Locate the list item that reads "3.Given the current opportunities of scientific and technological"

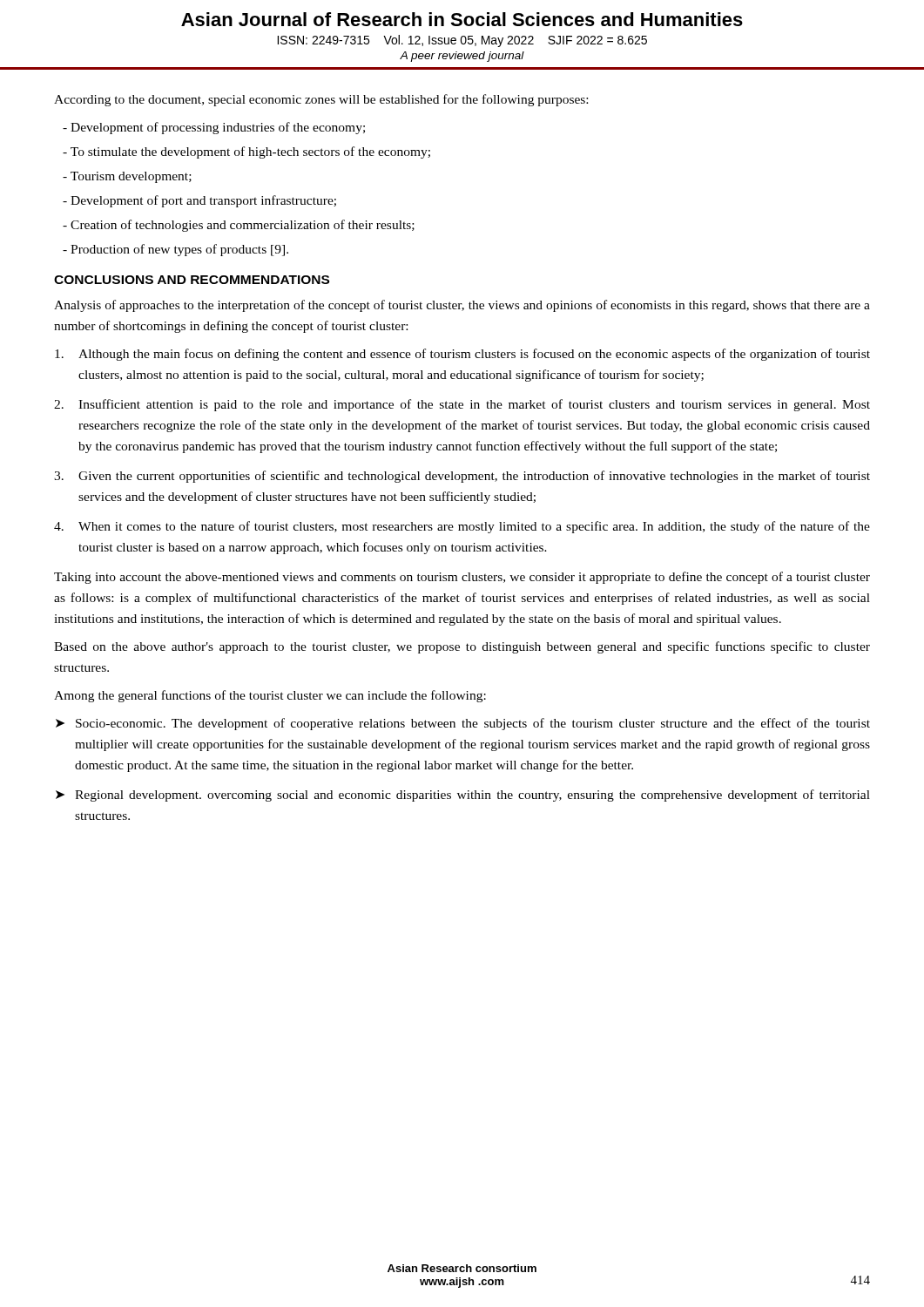(462, 486)
